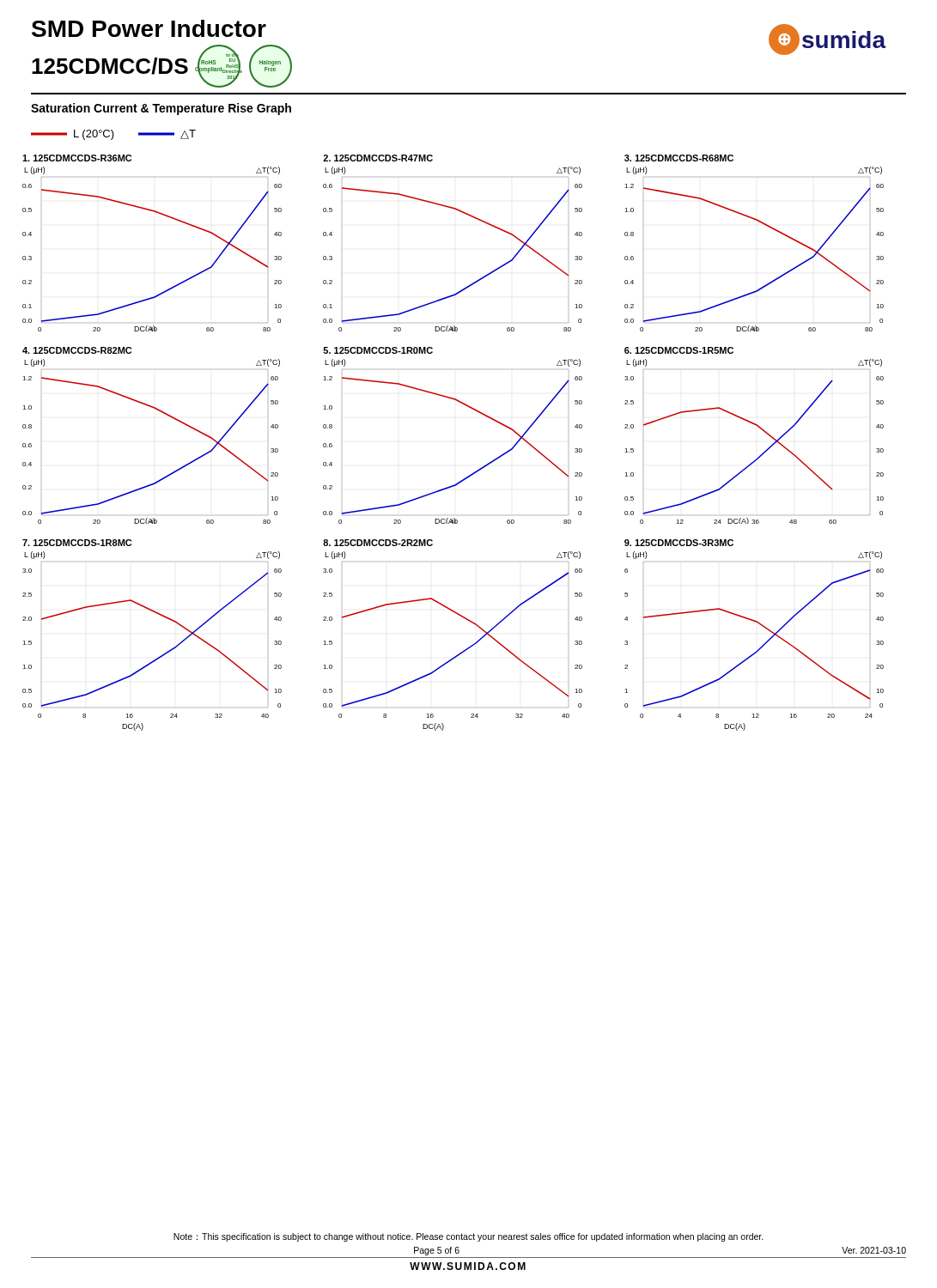Click where it says "Saturation Current & Temperature Rise Graph"
The width and height of the screenshot is (937, 1288).
tap(161, 108)
